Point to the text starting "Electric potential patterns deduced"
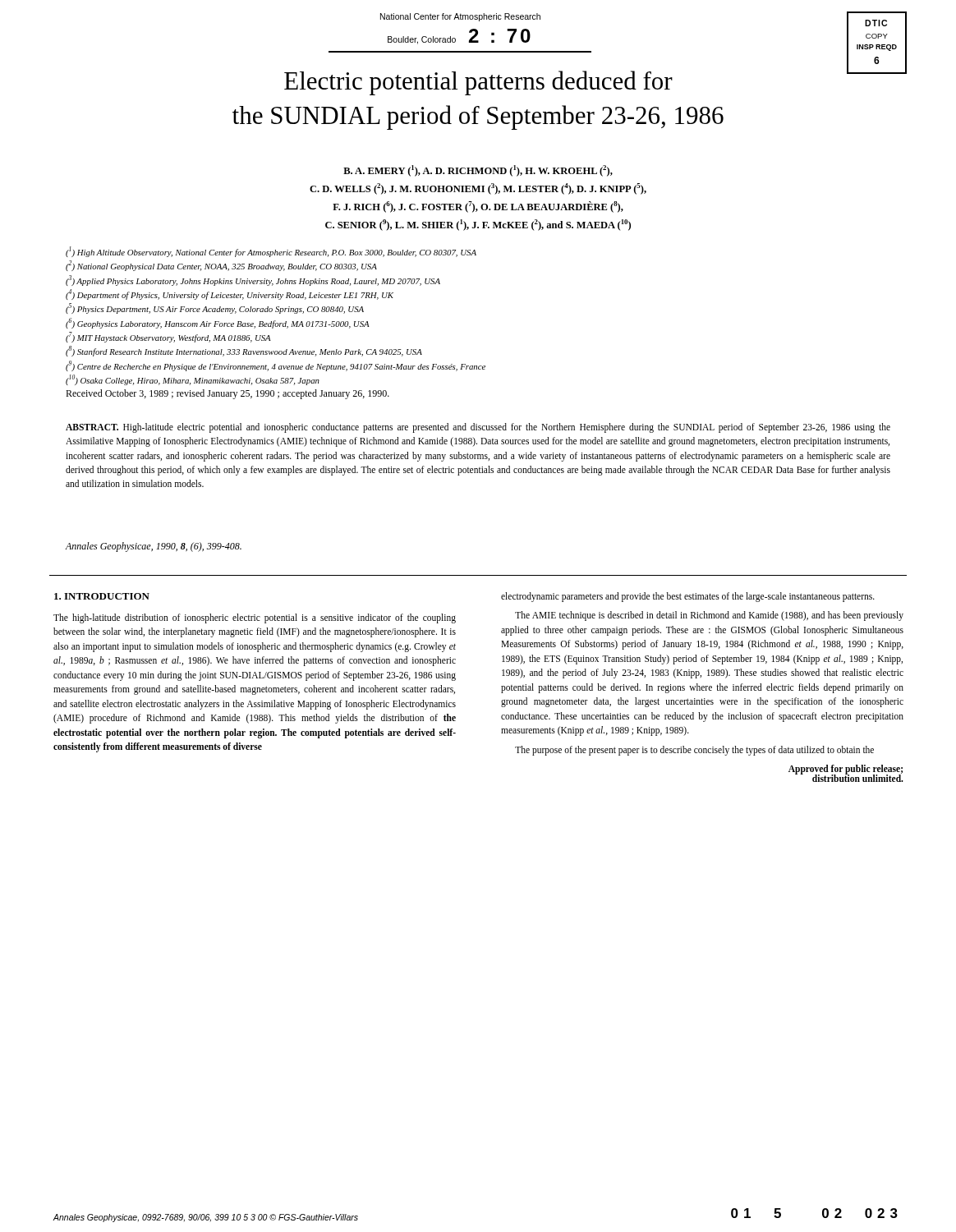 click(478, 98)
